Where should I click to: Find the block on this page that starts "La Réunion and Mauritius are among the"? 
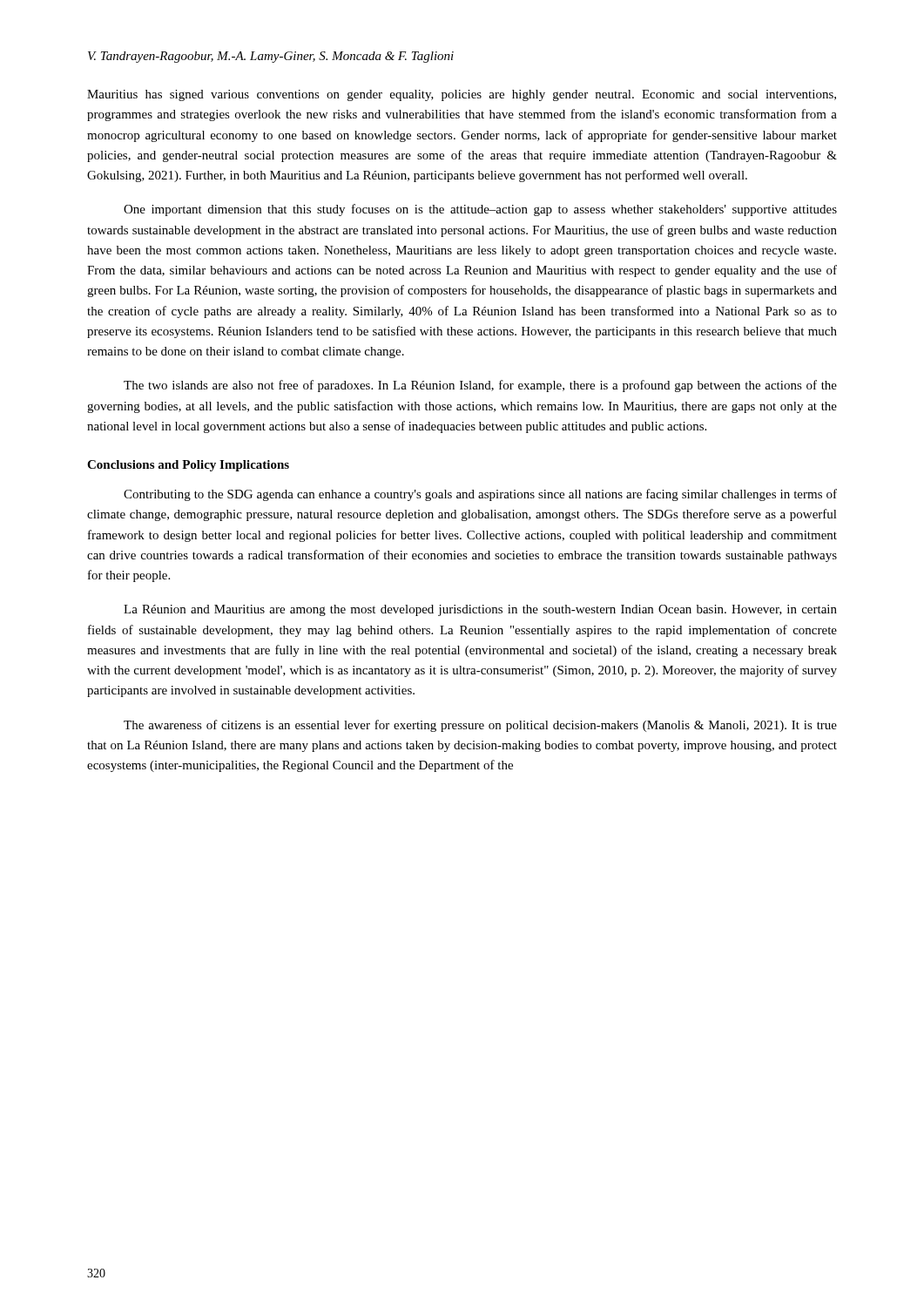[x=462, y=650]
